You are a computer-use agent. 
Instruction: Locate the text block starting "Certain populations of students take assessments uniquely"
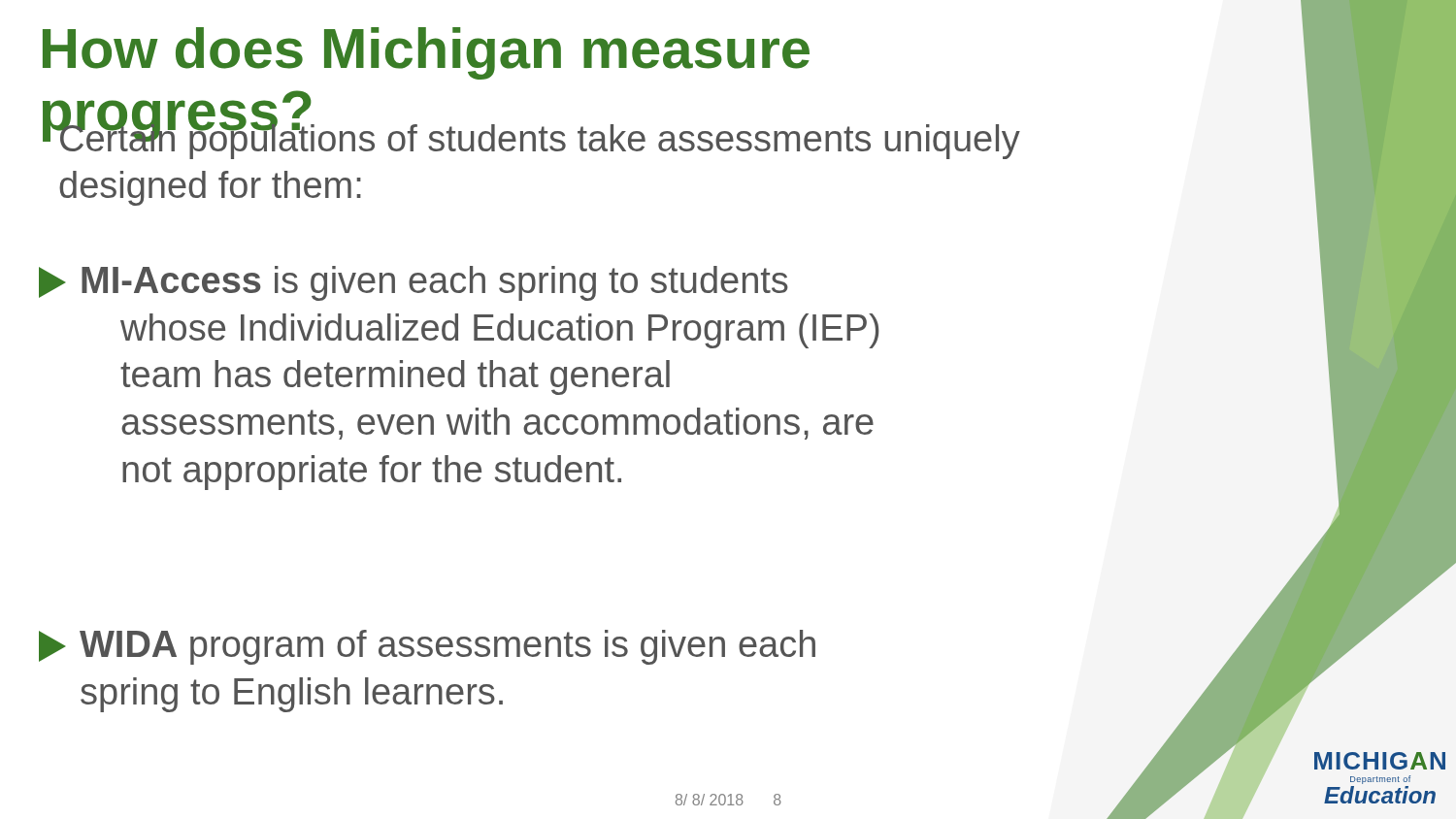[544, 163]
